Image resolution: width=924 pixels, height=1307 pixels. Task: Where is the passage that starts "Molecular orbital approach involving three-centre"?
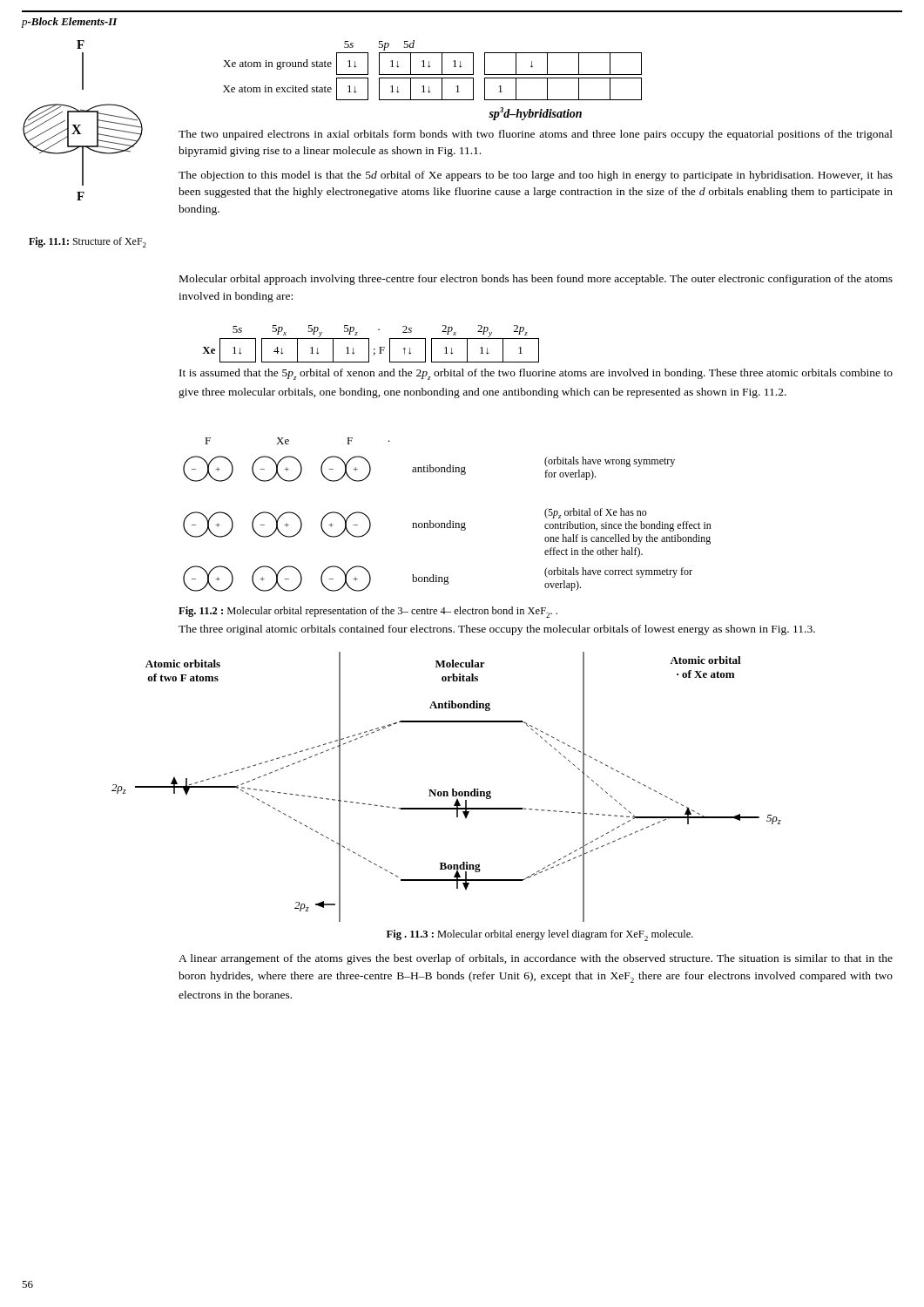click(536, 287)
